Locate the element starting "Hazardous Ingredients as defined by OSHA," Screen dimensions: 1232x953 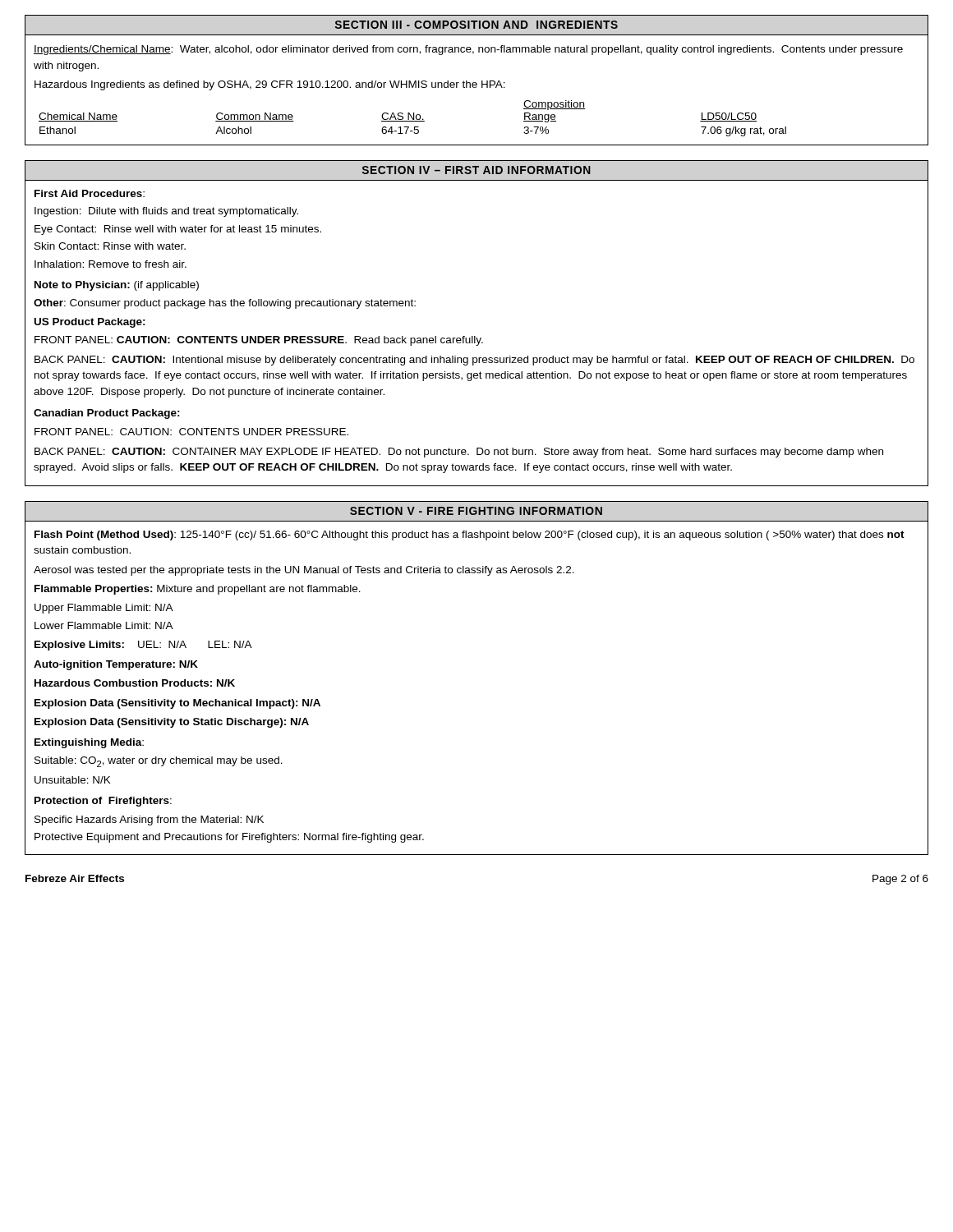[270, 84]
